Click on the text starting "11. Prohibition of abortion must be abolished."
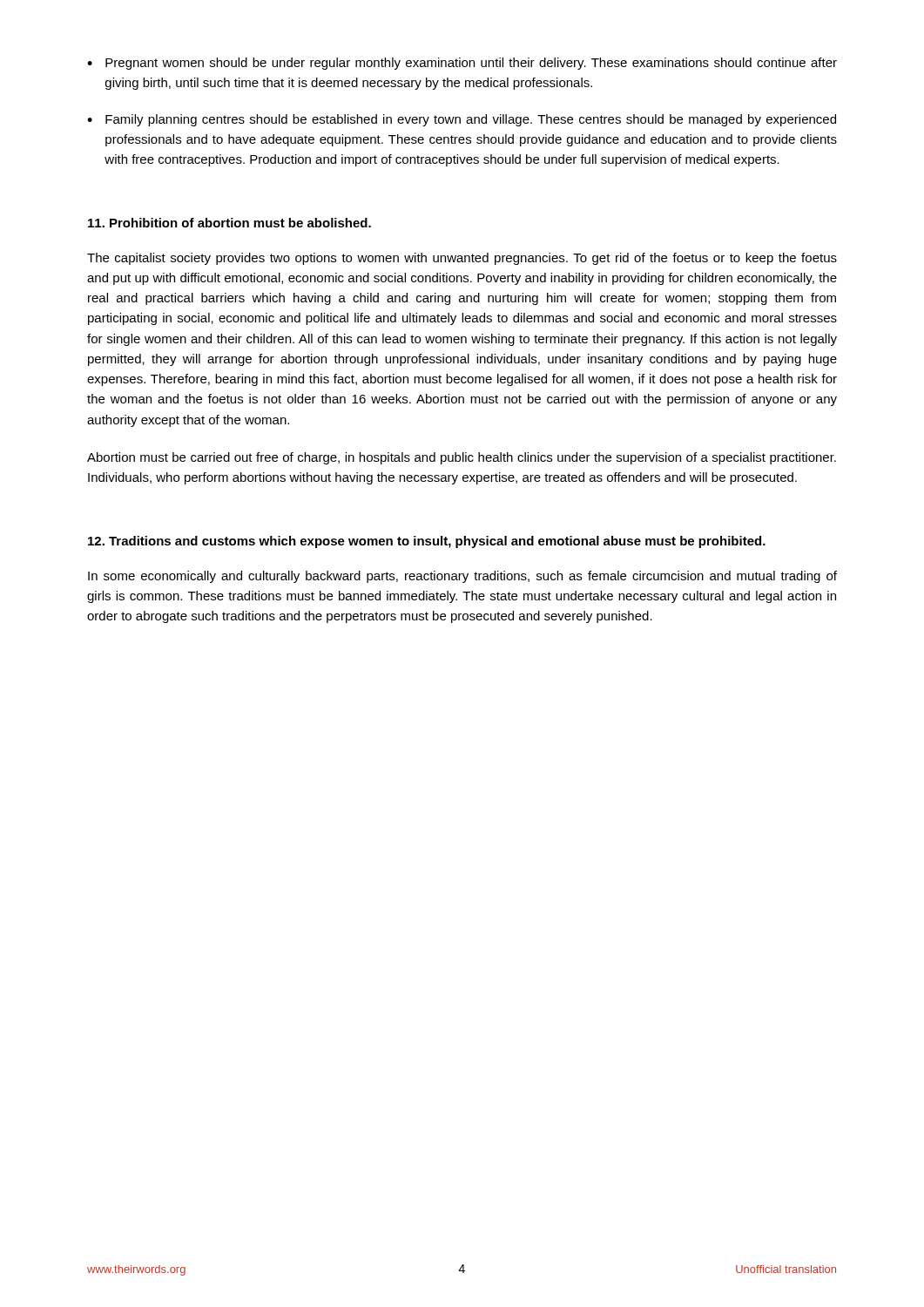924x1307 pixels. click(x=229, y=223)
